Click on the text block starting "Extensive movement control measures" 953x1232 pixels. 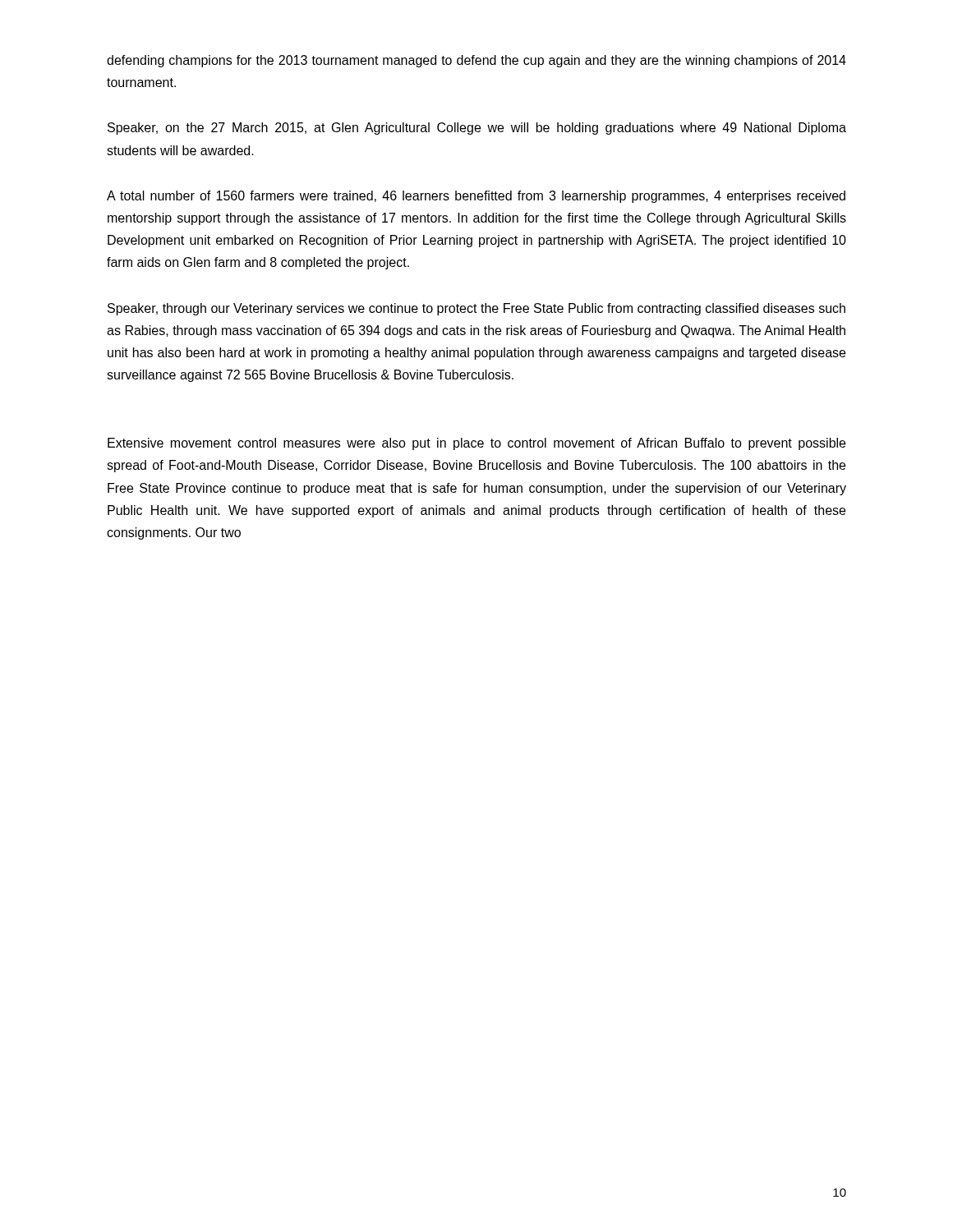coord(476,488)
